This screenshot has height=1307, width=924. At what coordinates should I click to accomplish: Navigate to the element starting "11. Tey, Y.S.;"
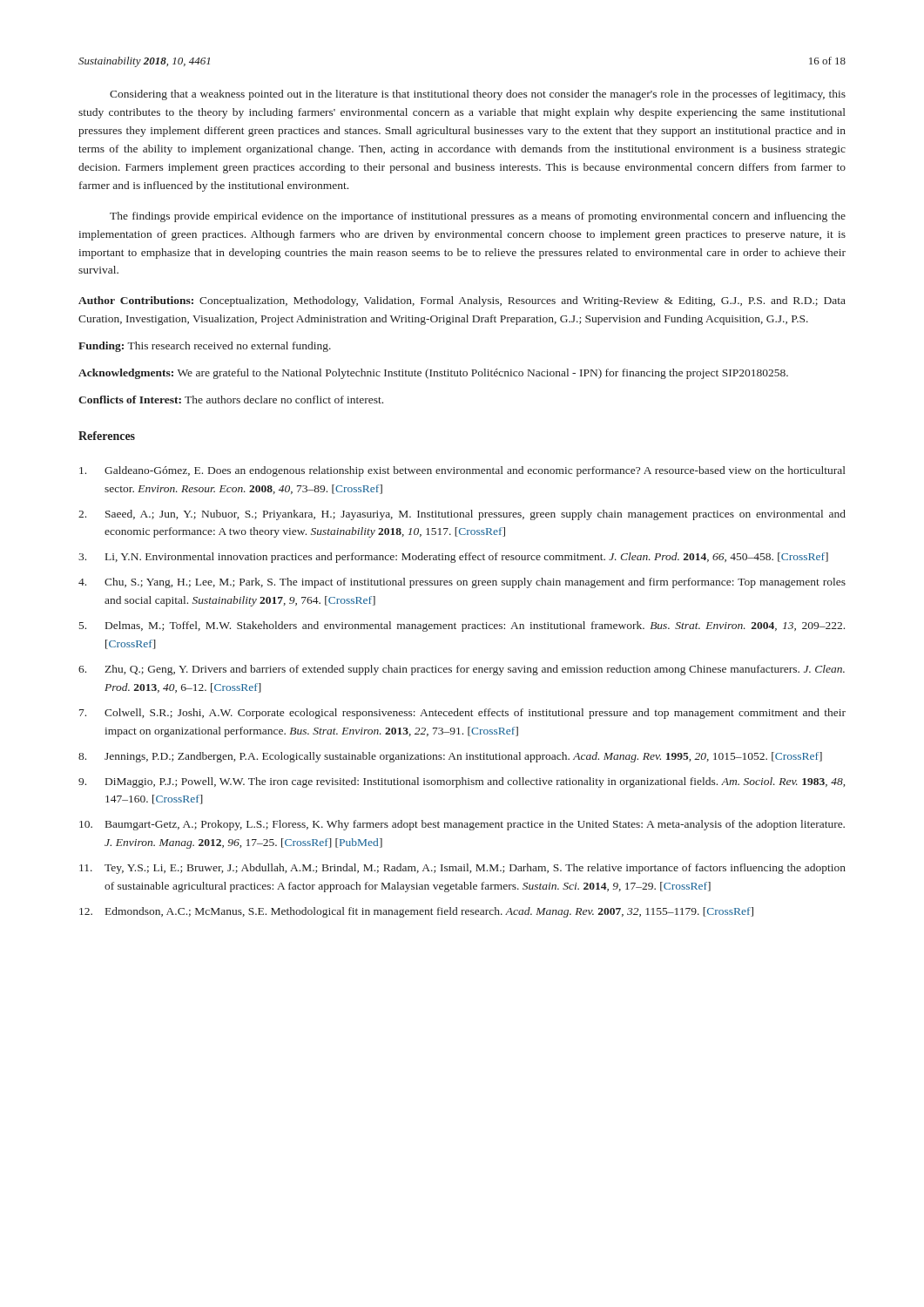pos(462,878)
